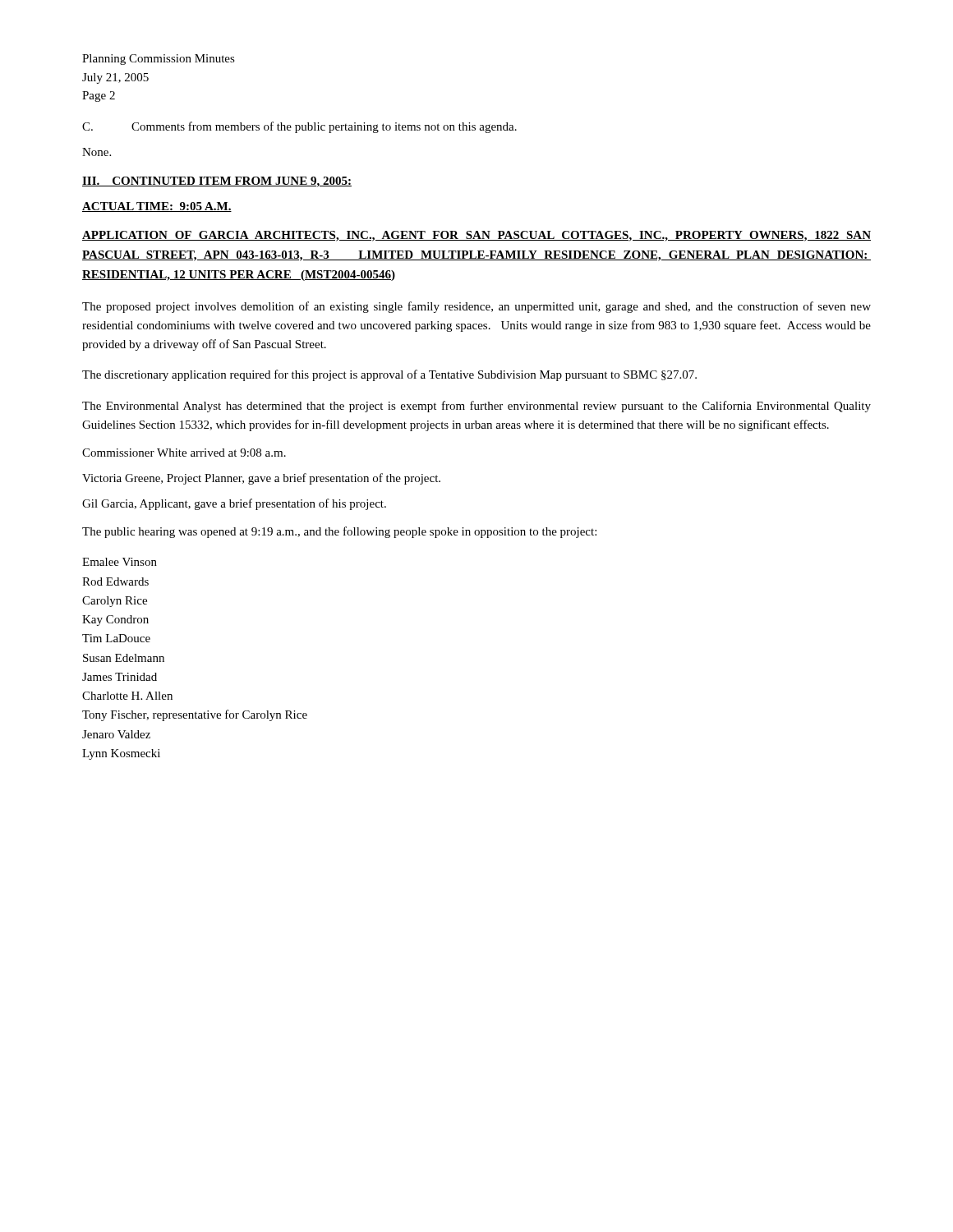953x1232 pixels.
Task: Point to the passage starting "ACTUAL TIME: 9:05 A.M."
Action: (x=157, y=206)
